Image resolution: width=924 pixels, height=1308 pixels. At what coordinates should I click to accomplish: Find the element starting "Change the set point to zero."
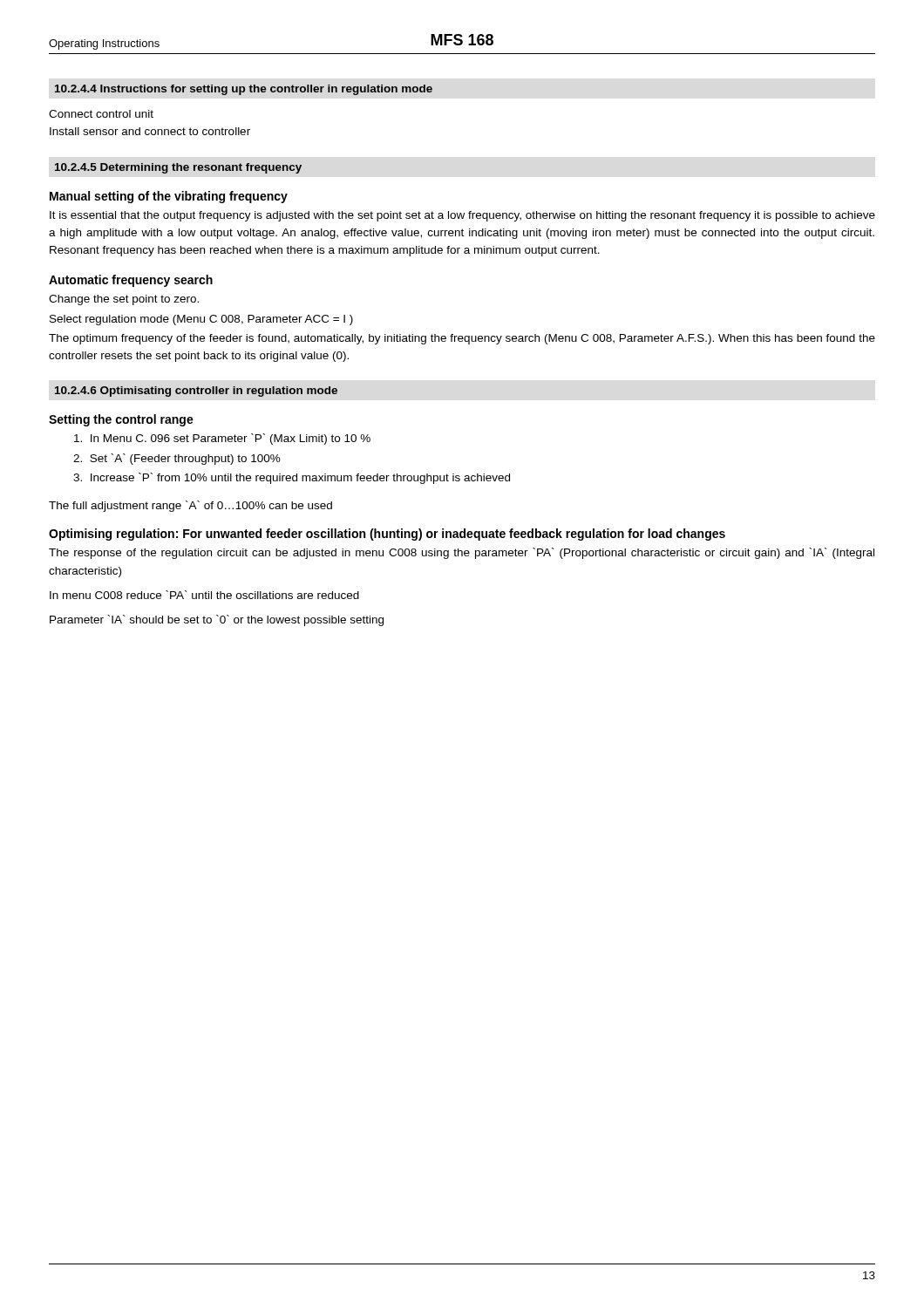pyautogui.click(x=124, y=299)
